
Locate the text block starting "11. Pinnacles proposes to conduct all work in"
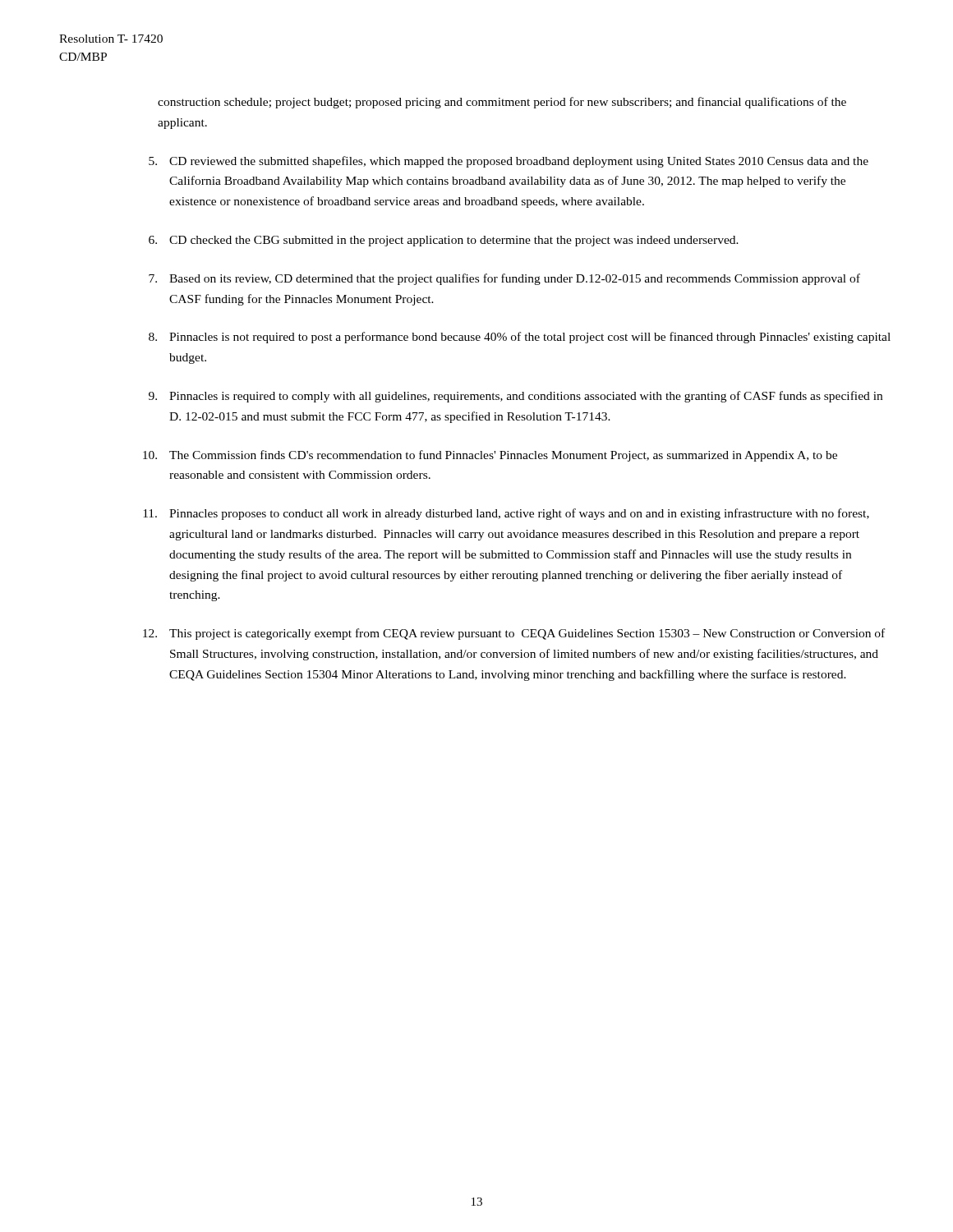tap(476, 555)
